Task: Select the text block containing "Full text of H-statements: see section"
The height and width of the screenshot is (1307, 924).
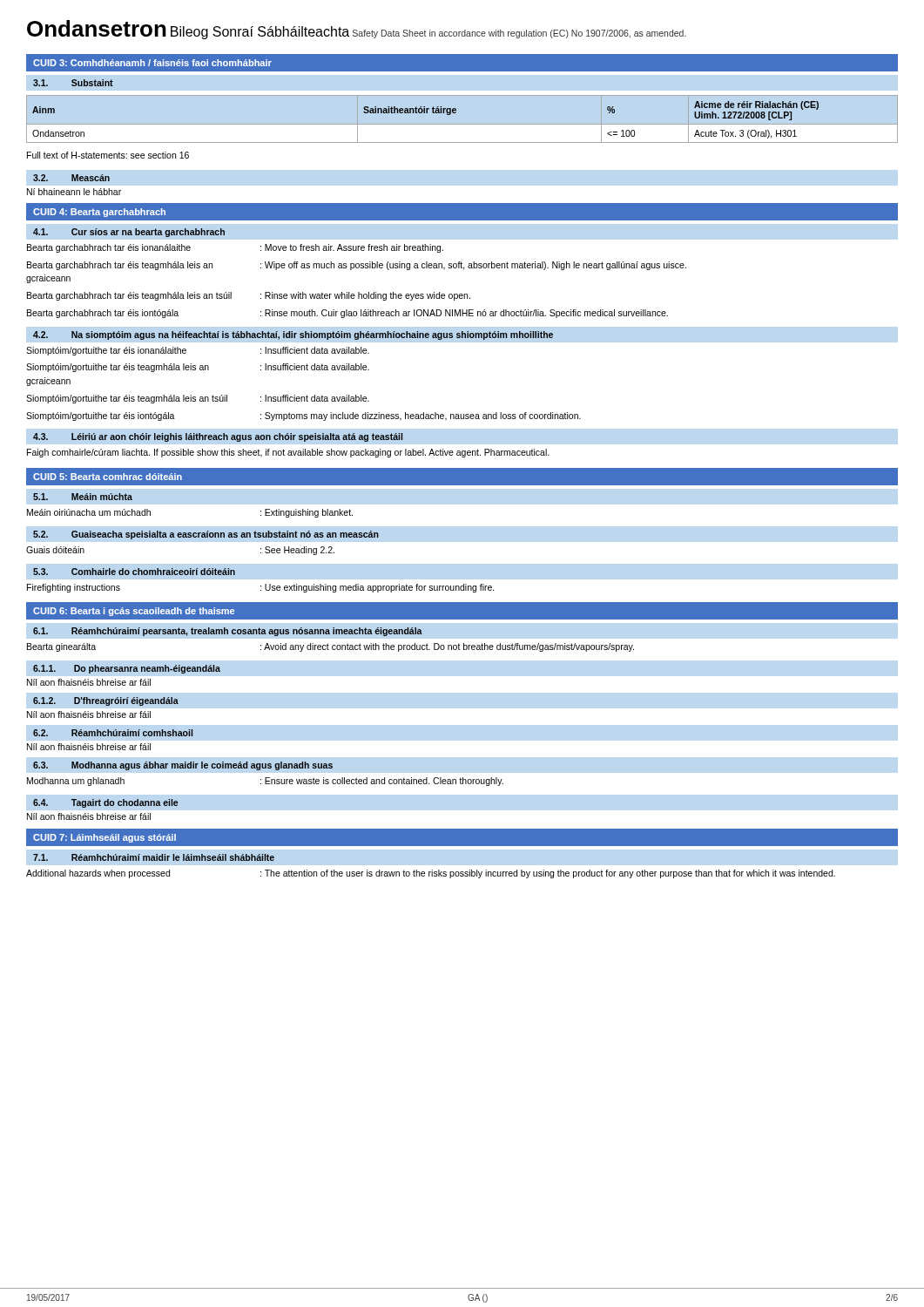Action: (108, 156)
